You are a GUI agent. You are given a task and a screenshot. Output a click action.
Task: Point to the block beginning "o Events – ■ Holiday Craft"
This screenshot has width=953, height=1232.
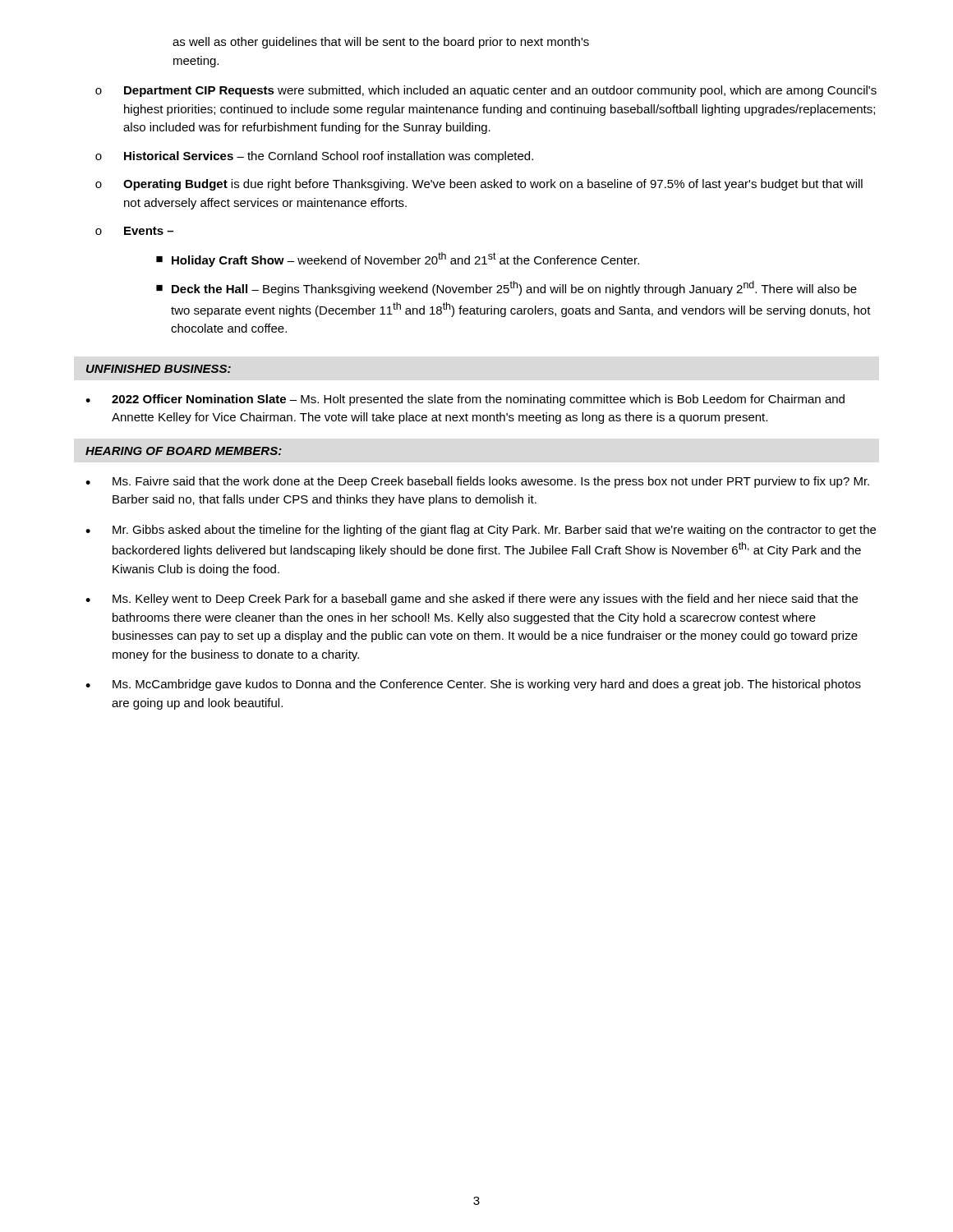coord(476,284)
